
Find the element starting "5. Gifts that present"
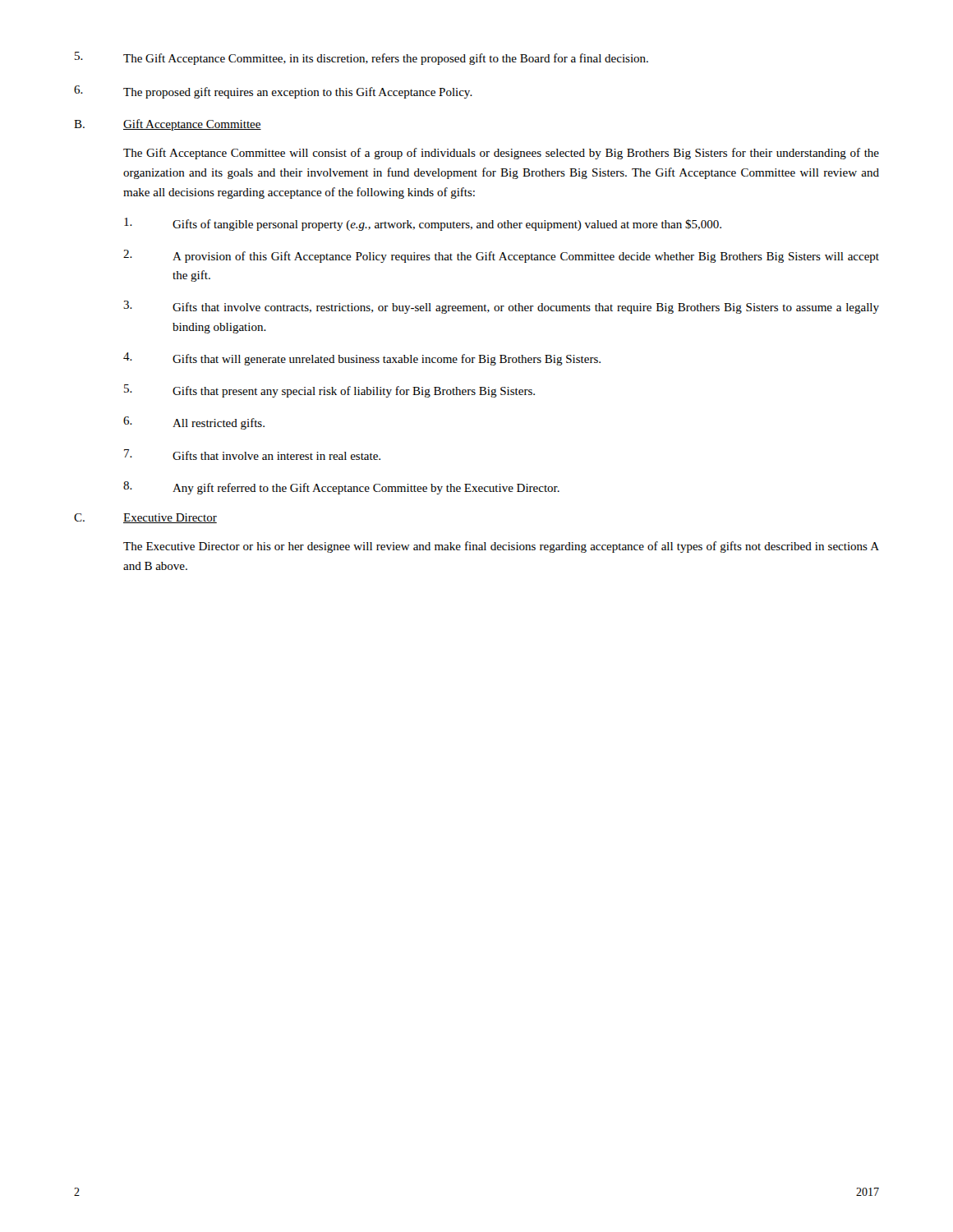[x=501, y=391]
